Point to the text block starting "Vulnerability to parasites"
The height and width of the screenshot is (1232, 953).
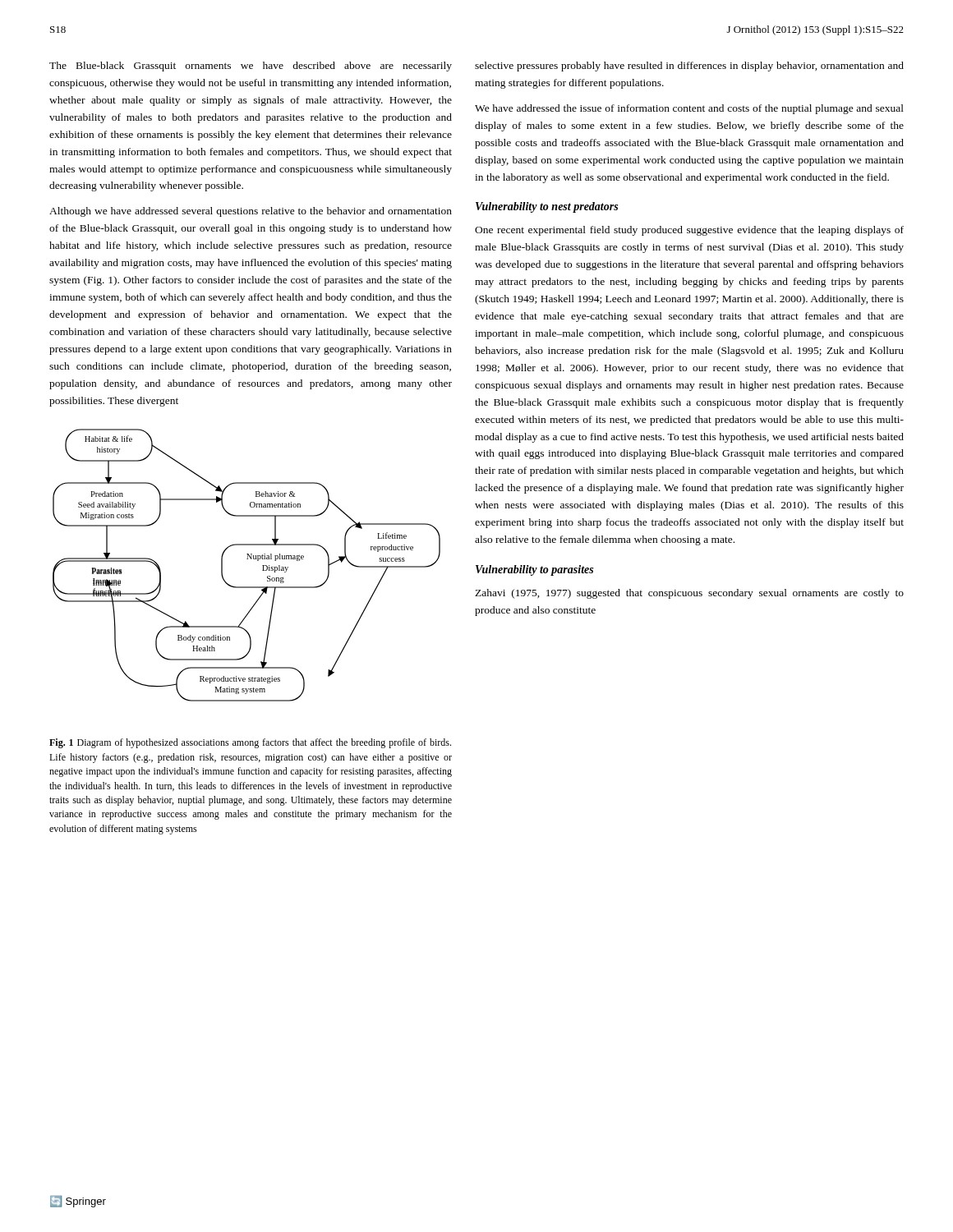coord(534,570)
